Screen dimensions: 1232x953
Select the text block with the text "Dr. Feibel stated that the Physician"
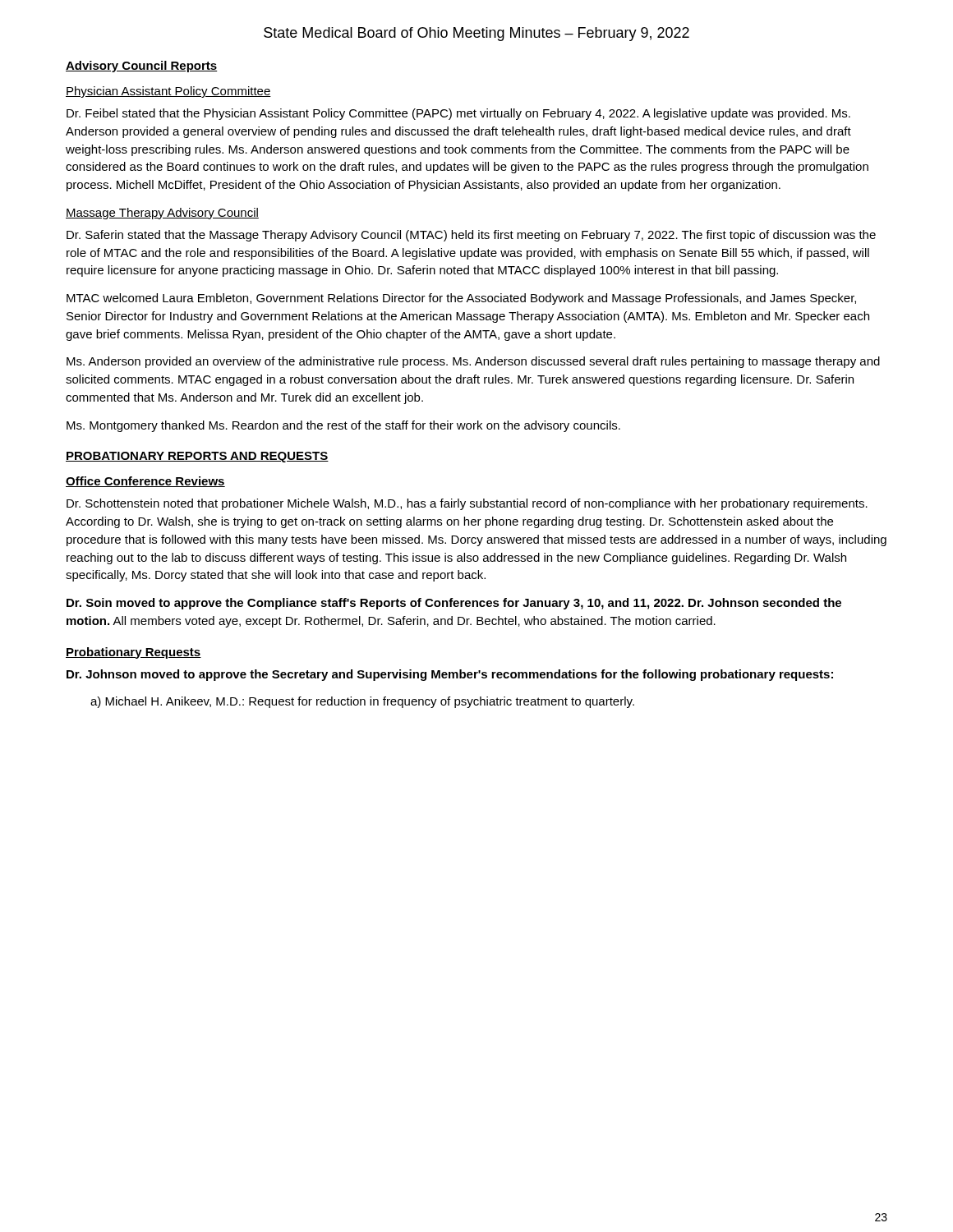tap(467, 149)
